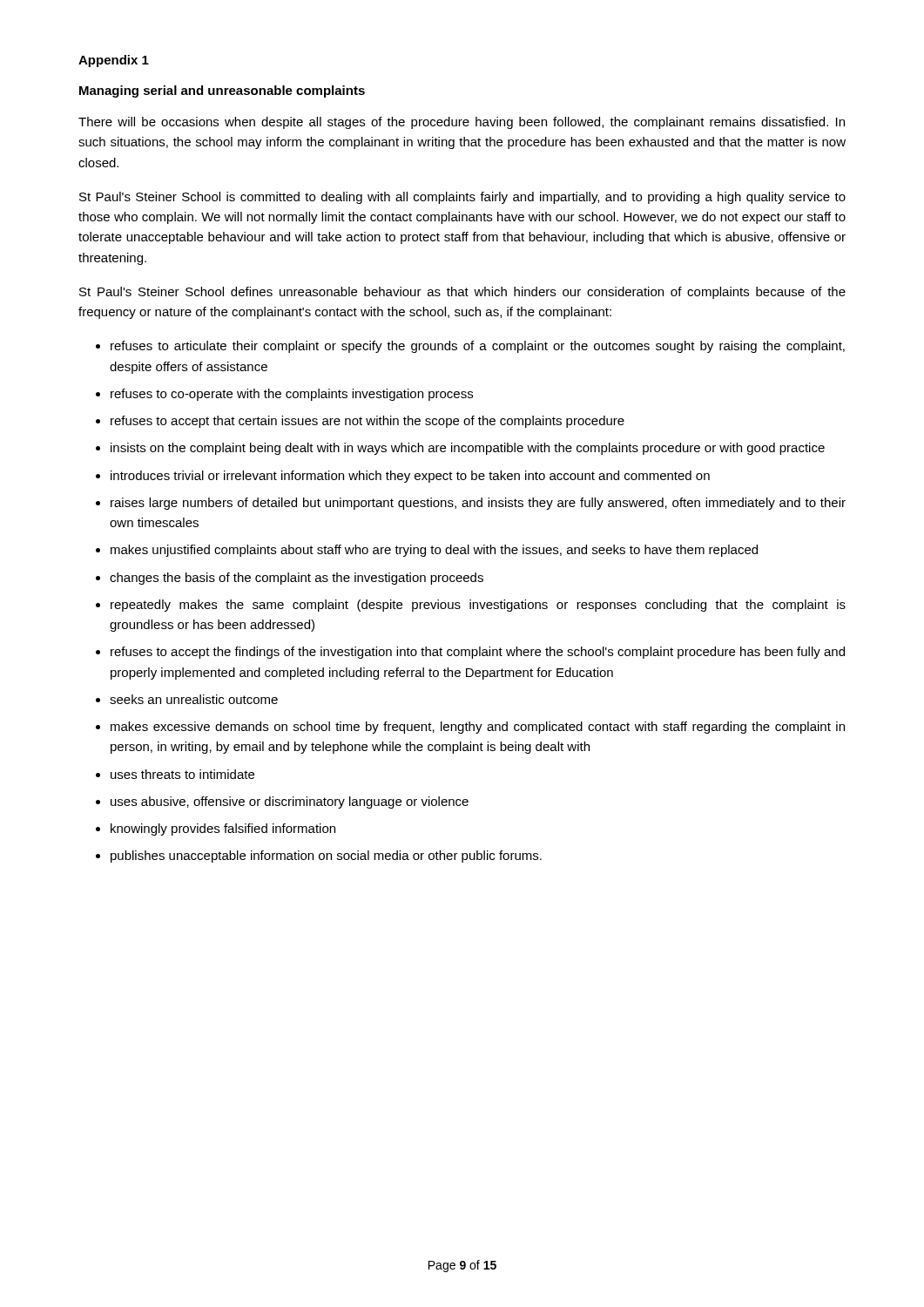Screen dimensions: 1307x924
Task: Where is the passage that starts "insists on the complaint being dealt with"?
Action: tap(467, 448)
